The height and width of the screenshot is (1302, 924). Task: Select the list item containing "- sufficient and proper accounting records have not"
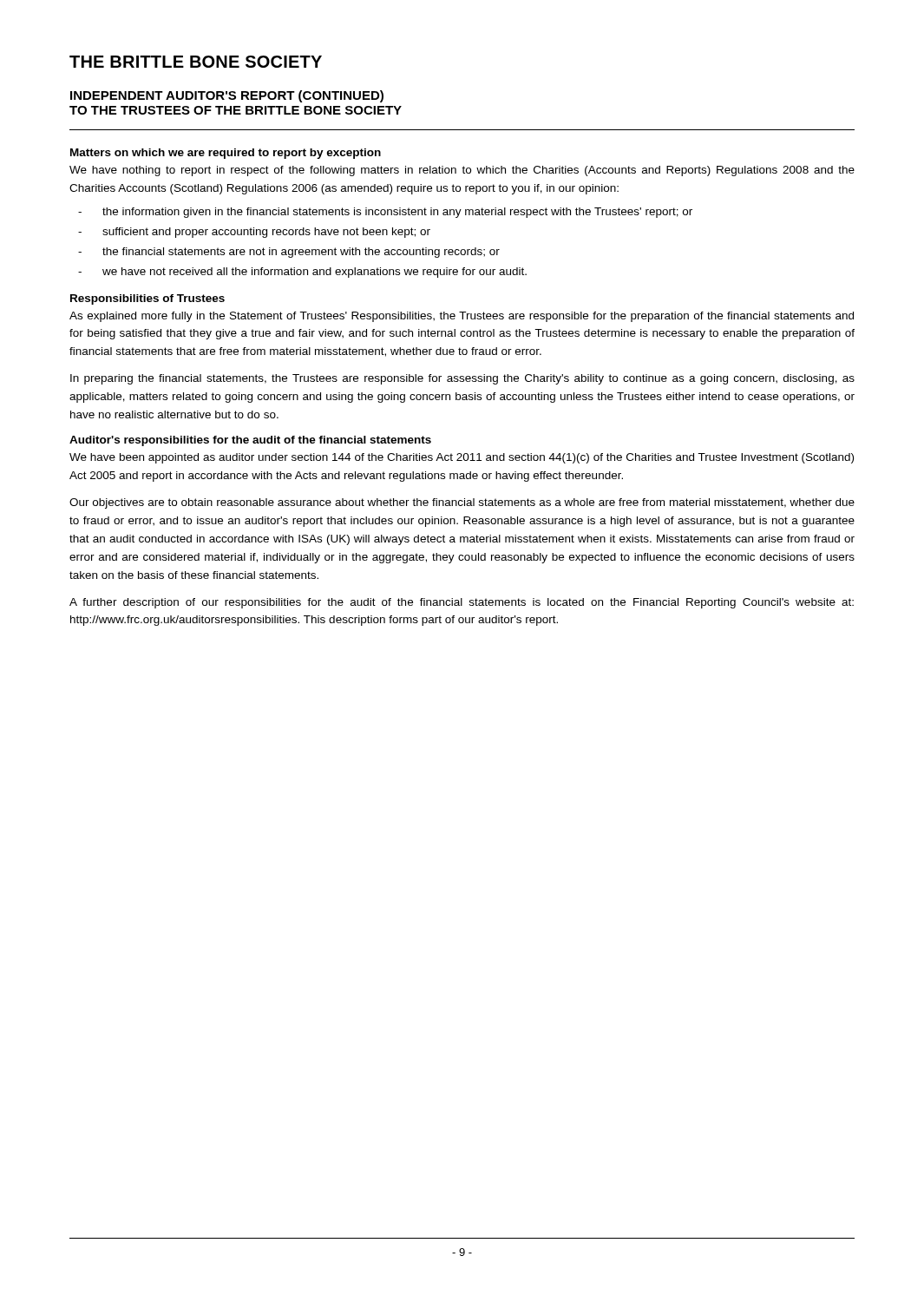coord(254,233)
